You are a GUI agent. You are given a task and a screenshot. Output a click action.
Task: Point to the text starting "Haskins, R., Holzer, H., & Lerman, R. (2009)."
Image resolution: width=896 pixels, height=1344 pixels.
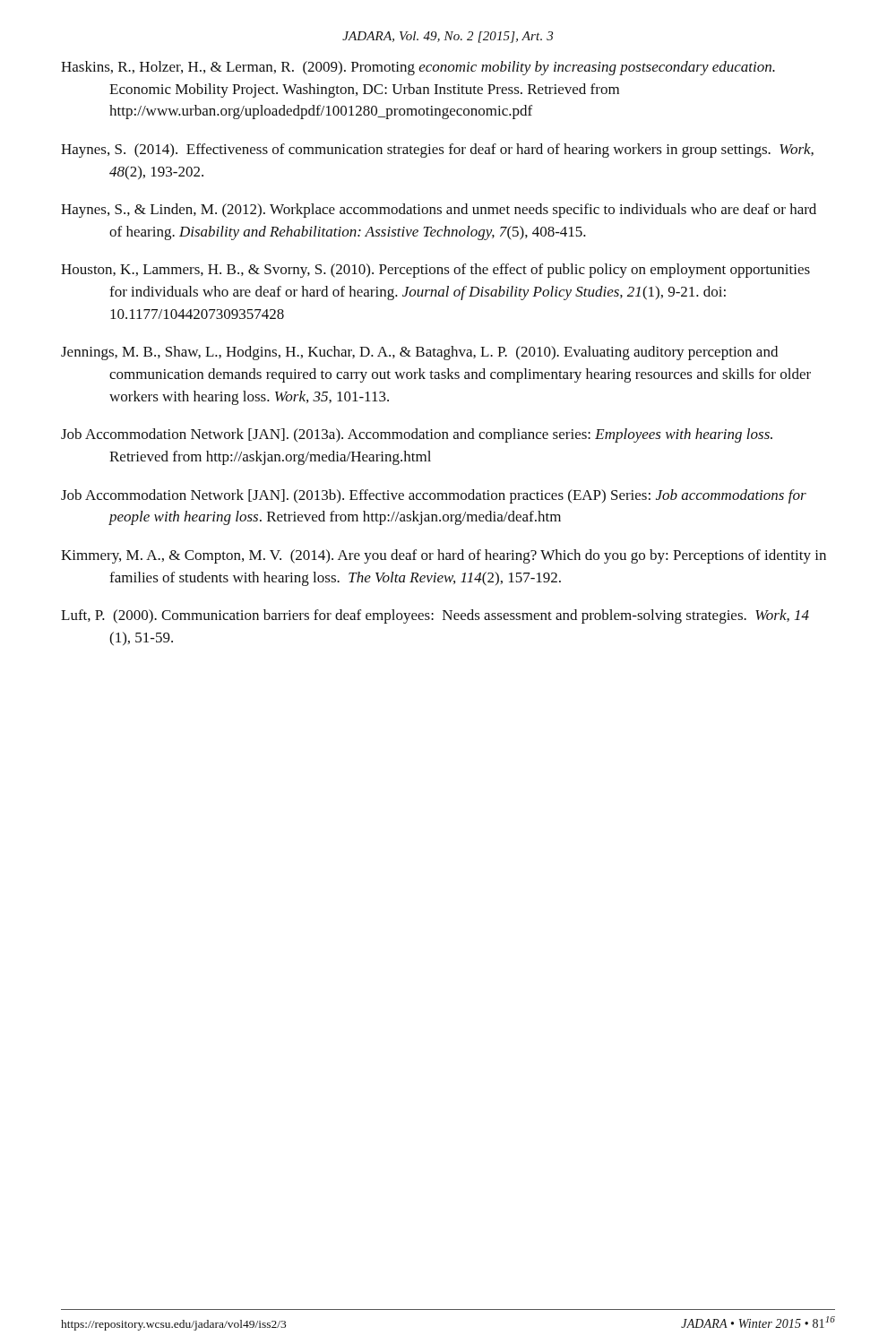pos(420,89)
